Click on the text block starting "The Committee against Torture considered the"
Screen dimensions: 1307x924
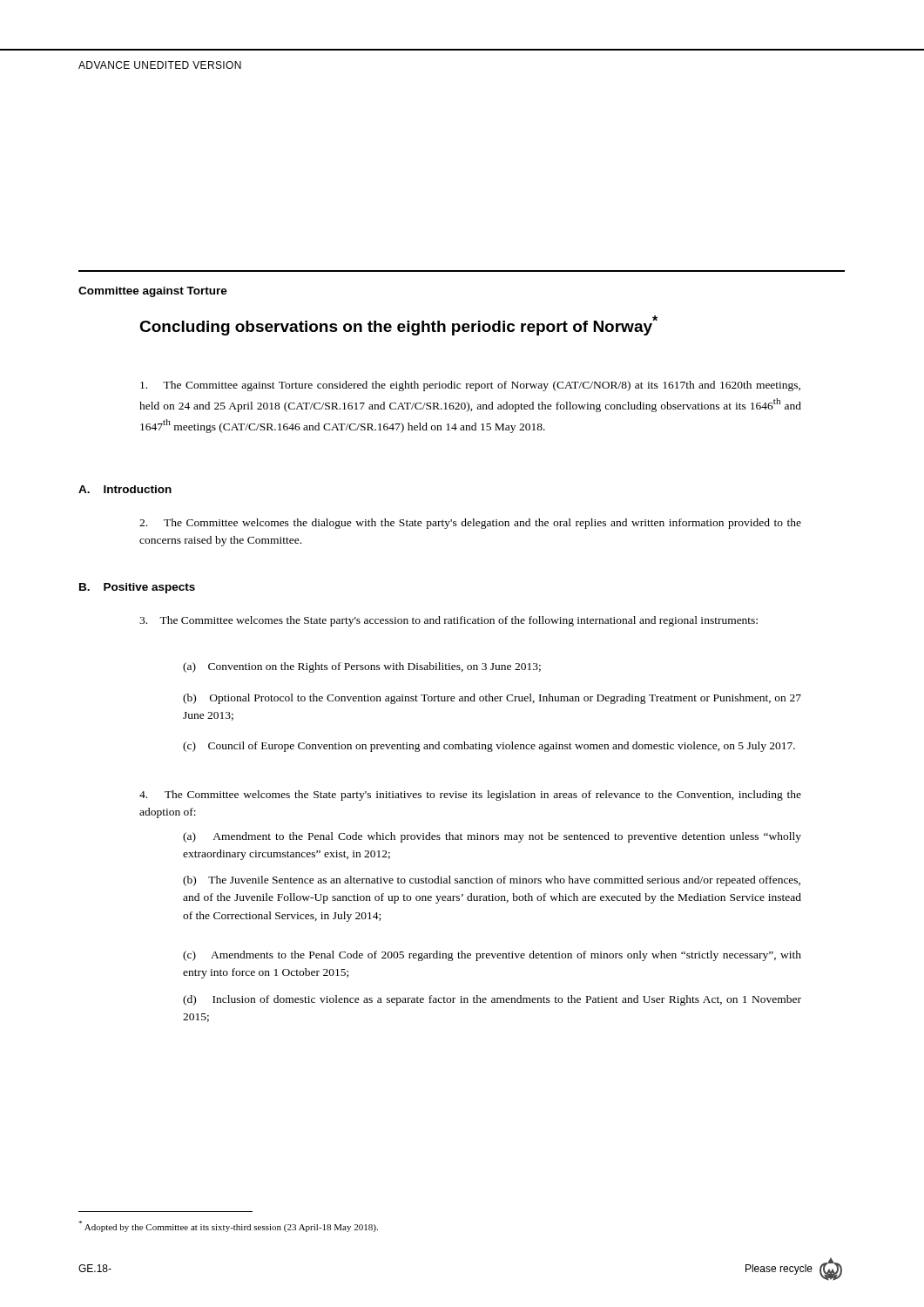pyautogui.click(x=470, y=405)
